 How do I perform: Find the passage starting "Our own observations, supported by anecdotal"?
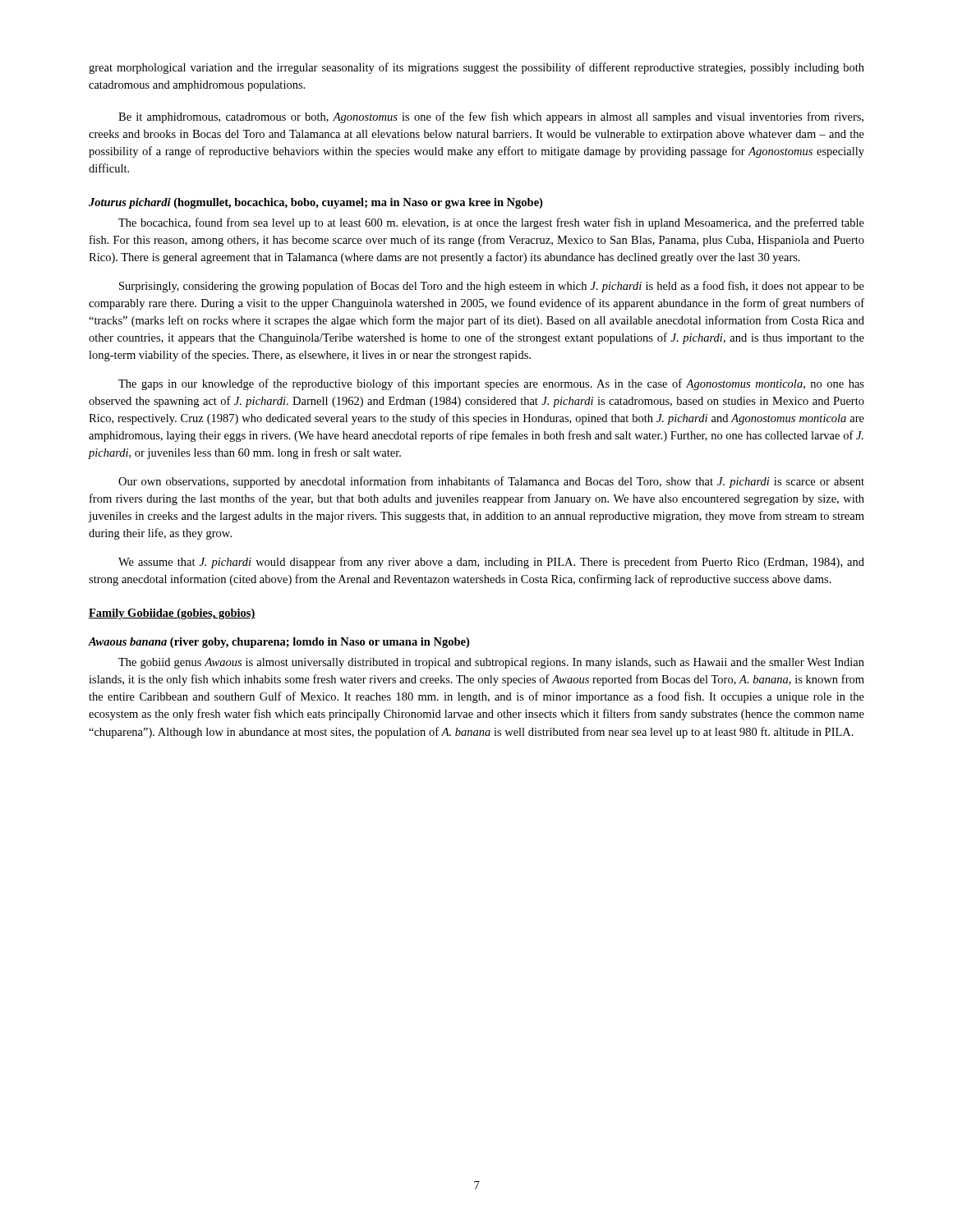pyautogui.click(x=476, y=508)
